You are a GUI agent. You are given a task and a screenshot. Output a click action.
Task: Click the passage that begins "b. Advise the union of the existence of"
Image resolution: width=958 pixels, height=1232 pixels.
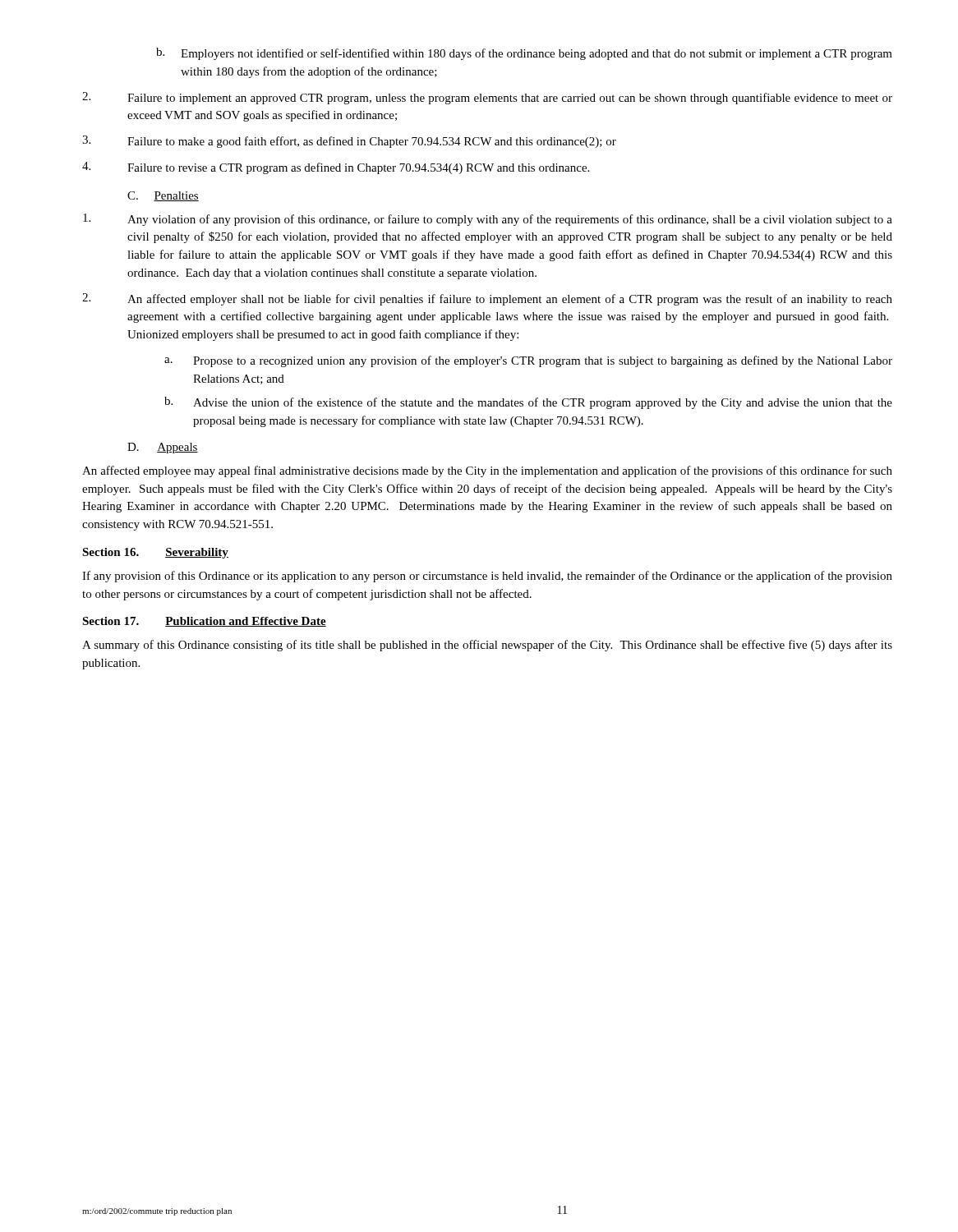[528, 412]
